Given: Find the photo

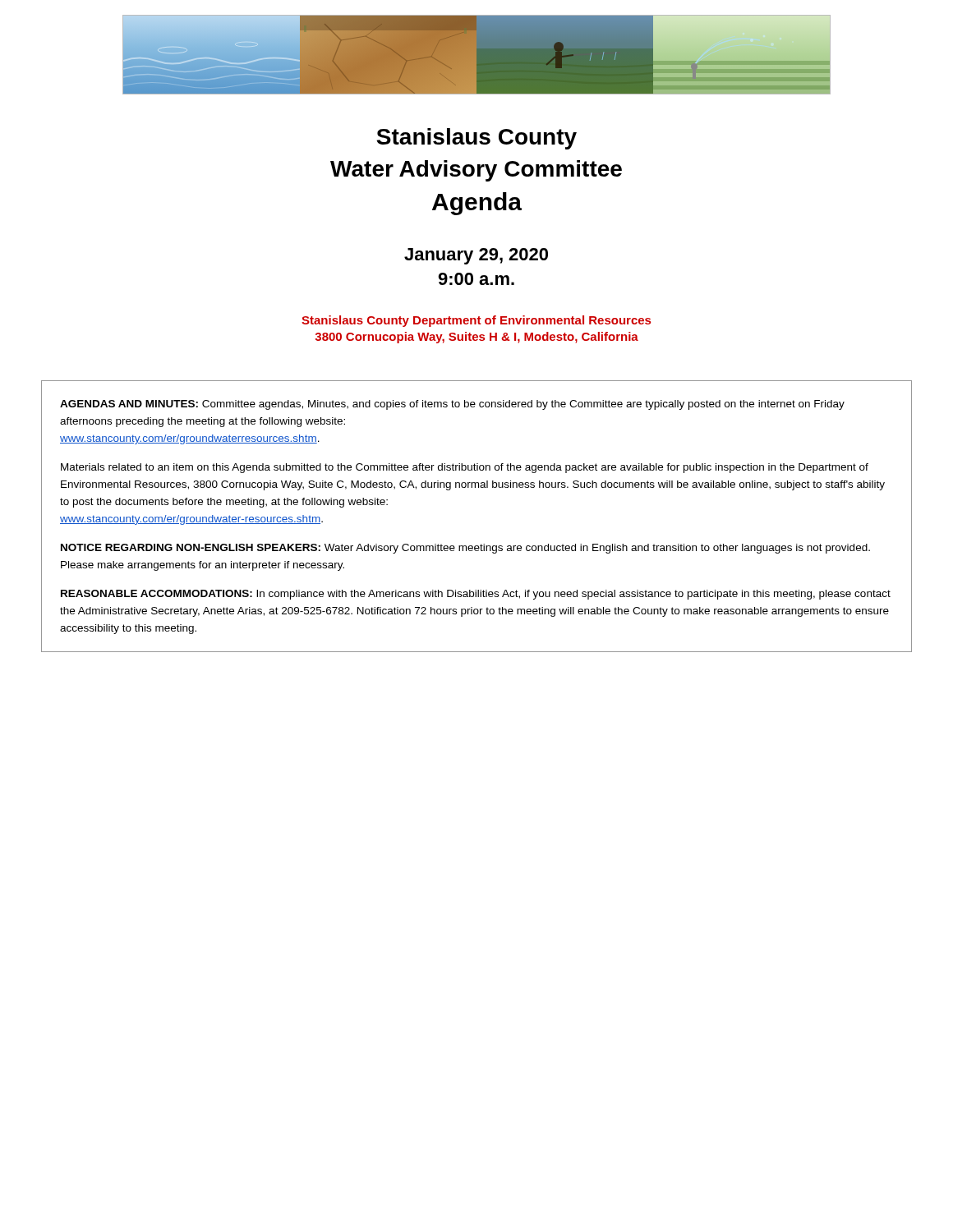Looking at the screenshot, I should coord(476,55).
